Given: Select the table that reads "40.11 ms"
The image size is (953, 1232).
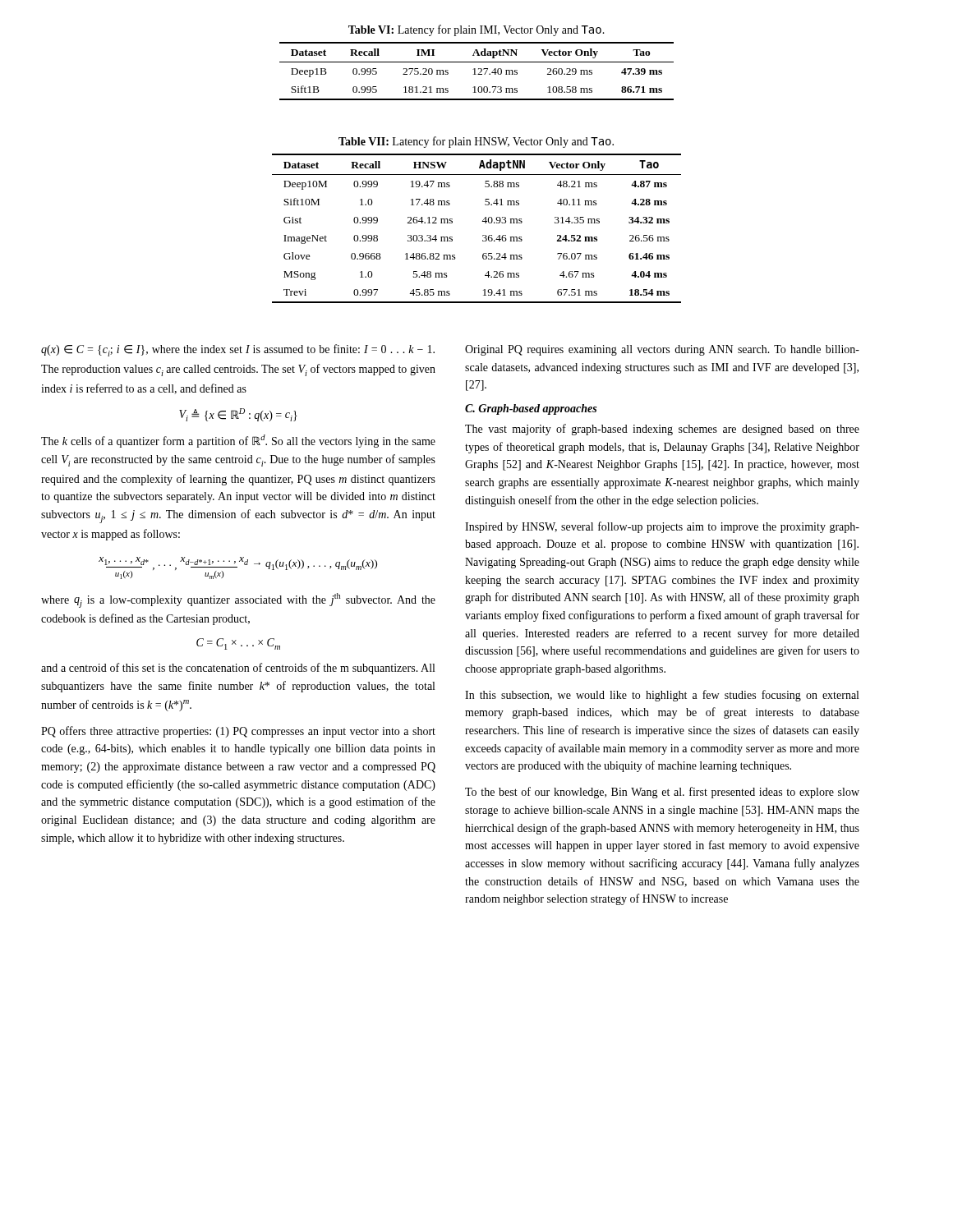Looking at the screenshot, I should coord(476,237).
